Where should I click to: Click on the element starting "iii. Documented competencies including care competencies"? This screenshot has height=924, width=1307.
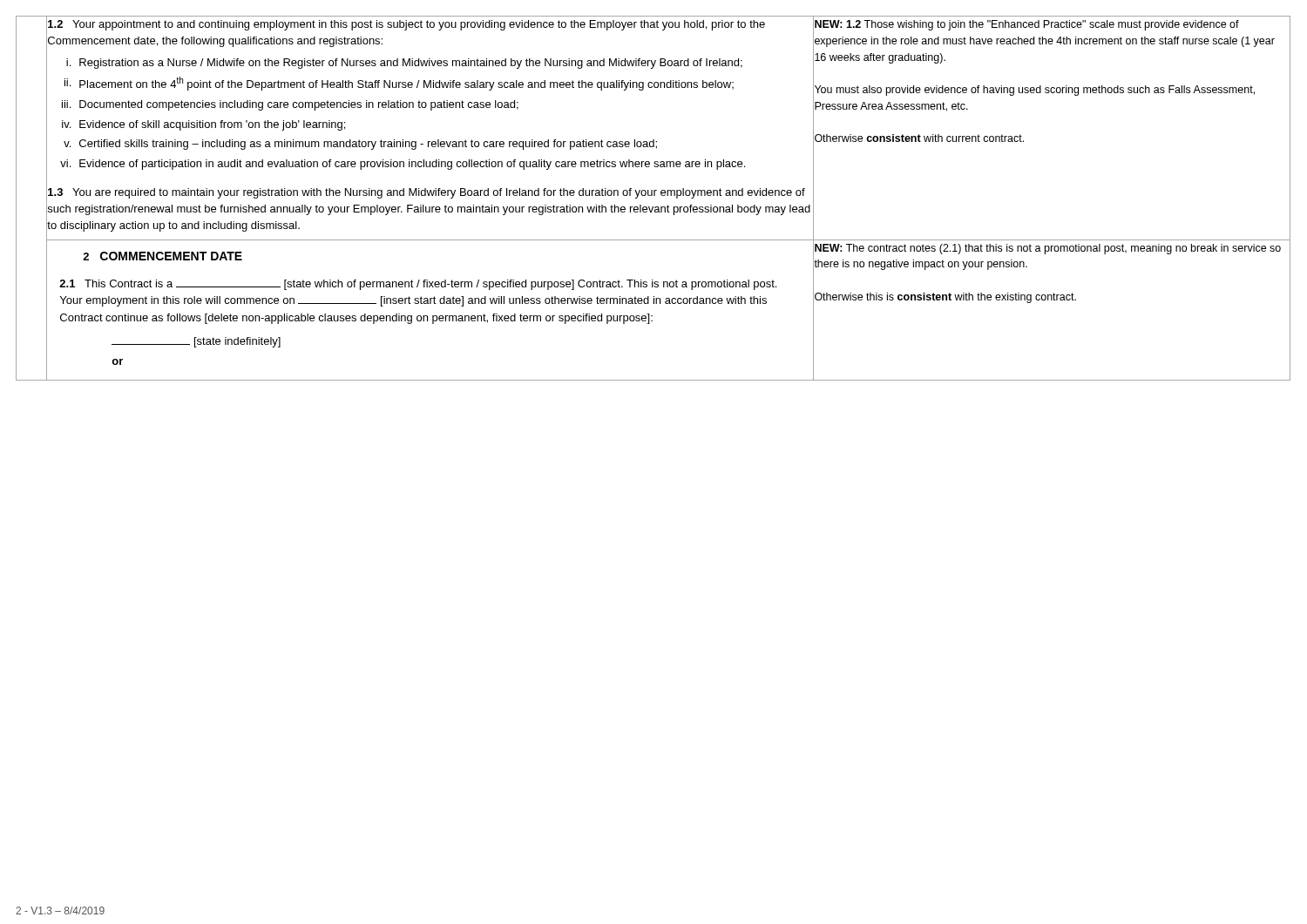point(430,105)
